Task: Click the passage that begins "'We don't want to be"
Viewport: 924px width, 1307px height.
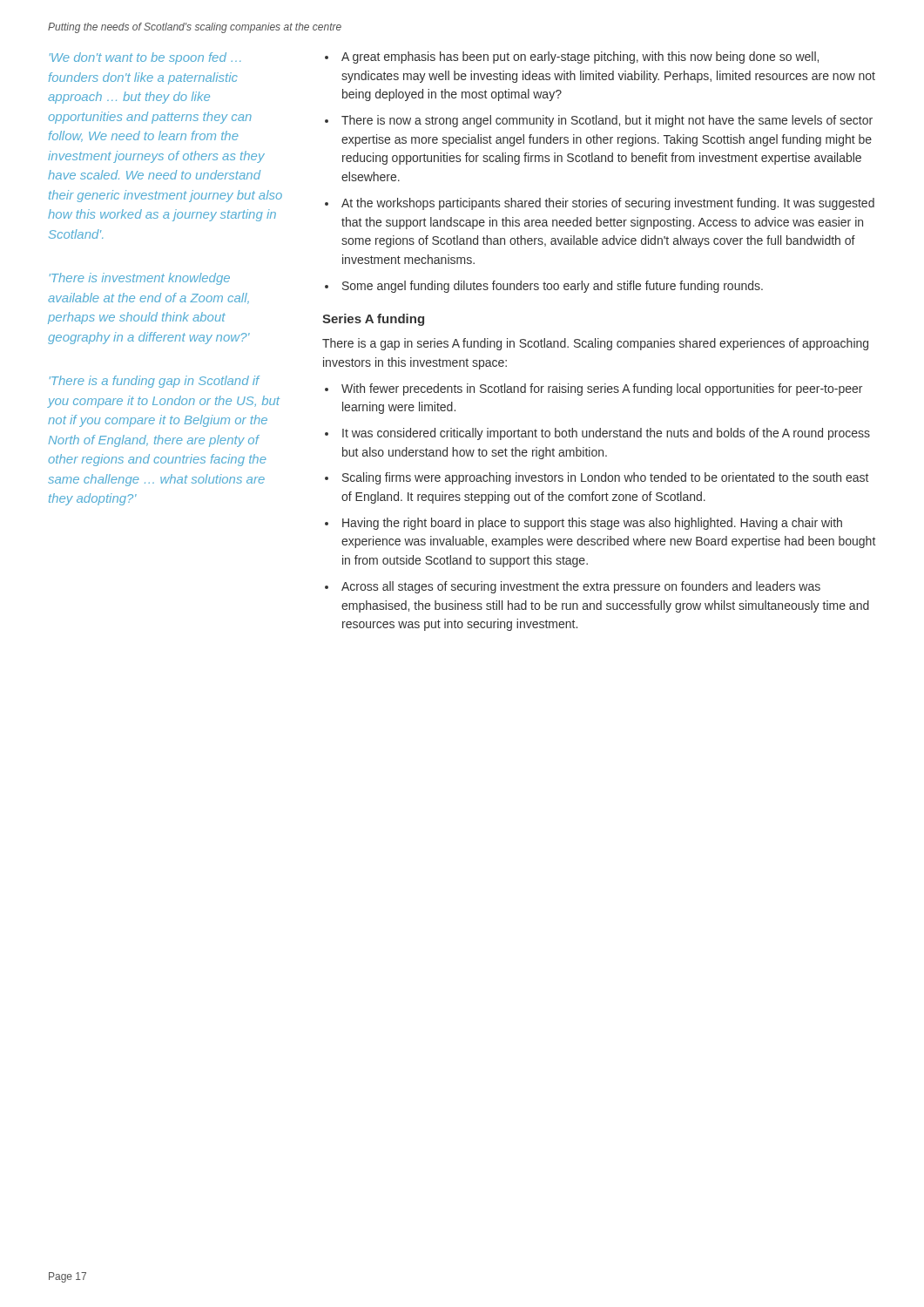Action: (165, 145)
